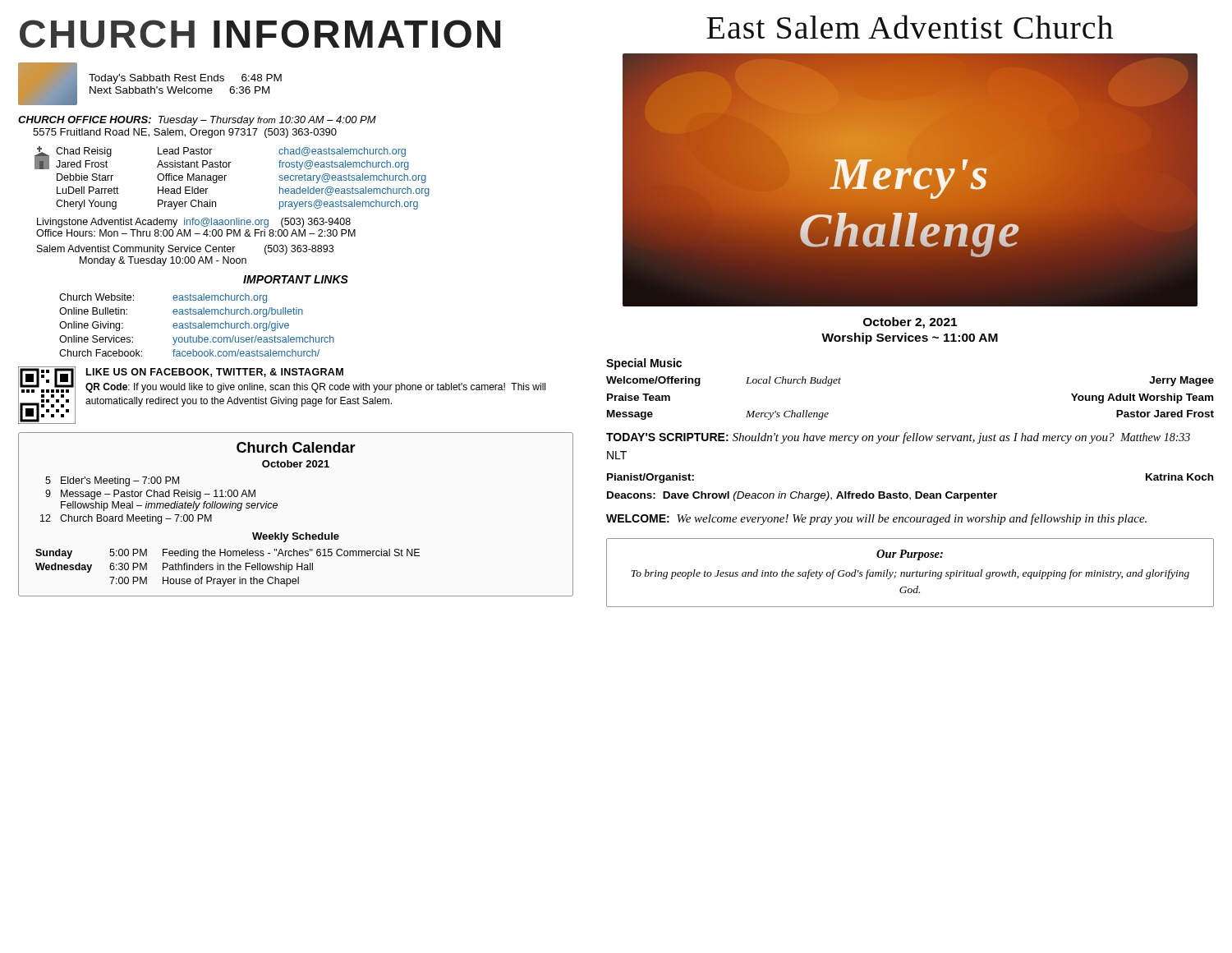Find the block starting "Message Mercy's Challenge Pastor Jared"

(x=630, y=414)
